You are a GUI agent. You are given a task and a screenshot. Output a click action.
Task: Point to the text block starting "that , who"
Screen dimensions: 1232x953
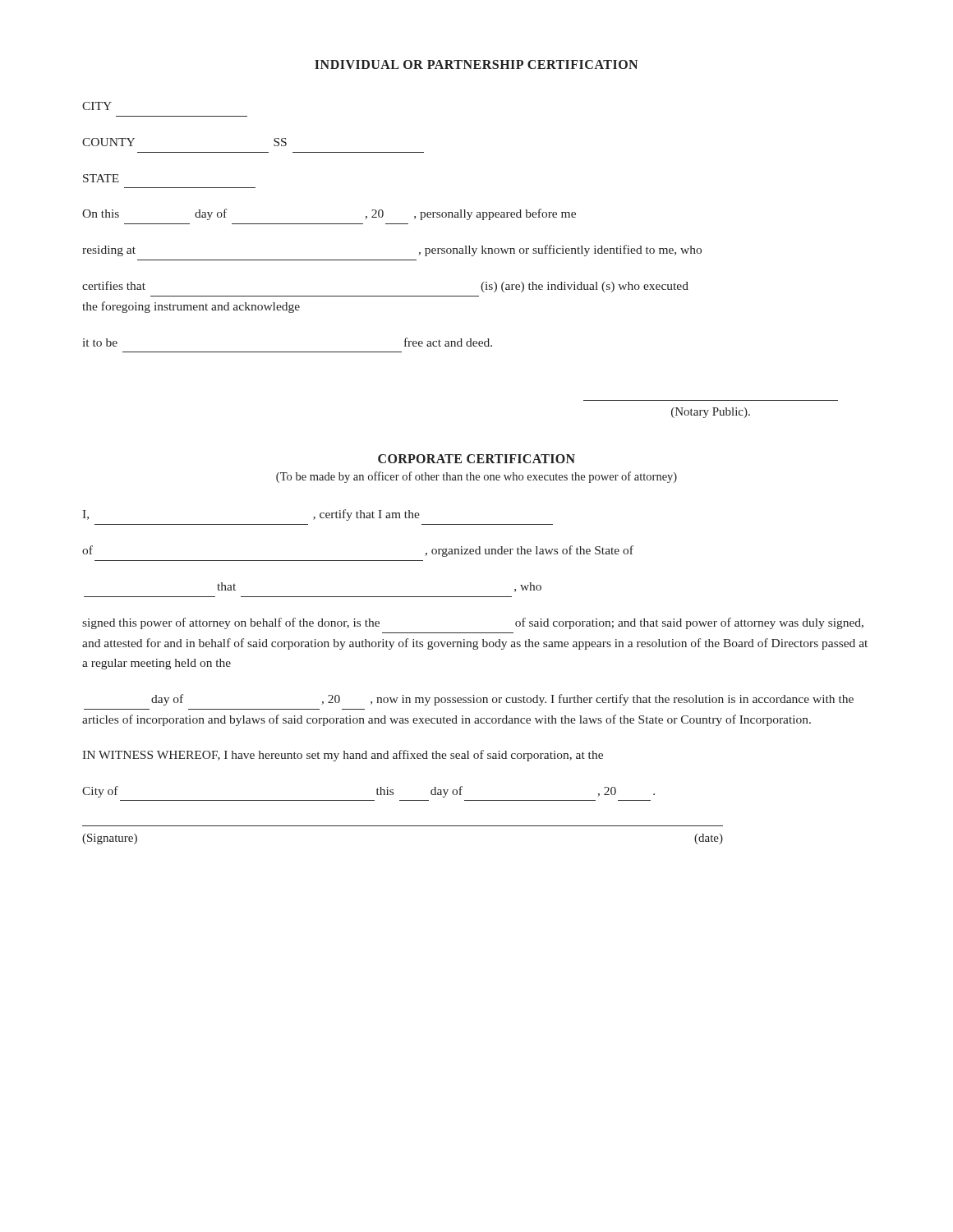tap(313, 586)
